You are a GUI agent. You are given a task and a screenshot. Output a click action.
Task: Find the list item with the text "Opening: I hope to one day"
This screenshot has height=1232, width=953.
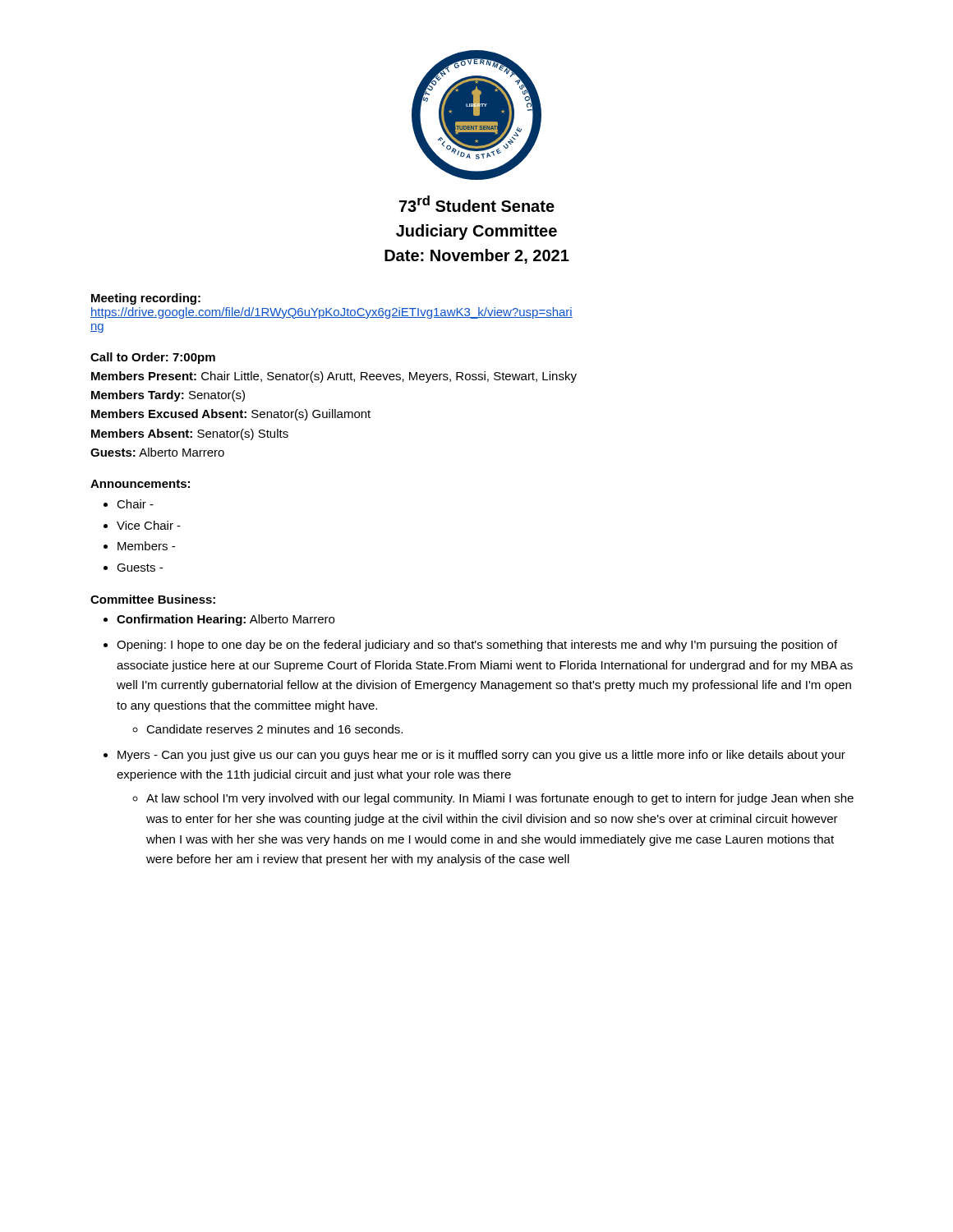click(490, 689)
